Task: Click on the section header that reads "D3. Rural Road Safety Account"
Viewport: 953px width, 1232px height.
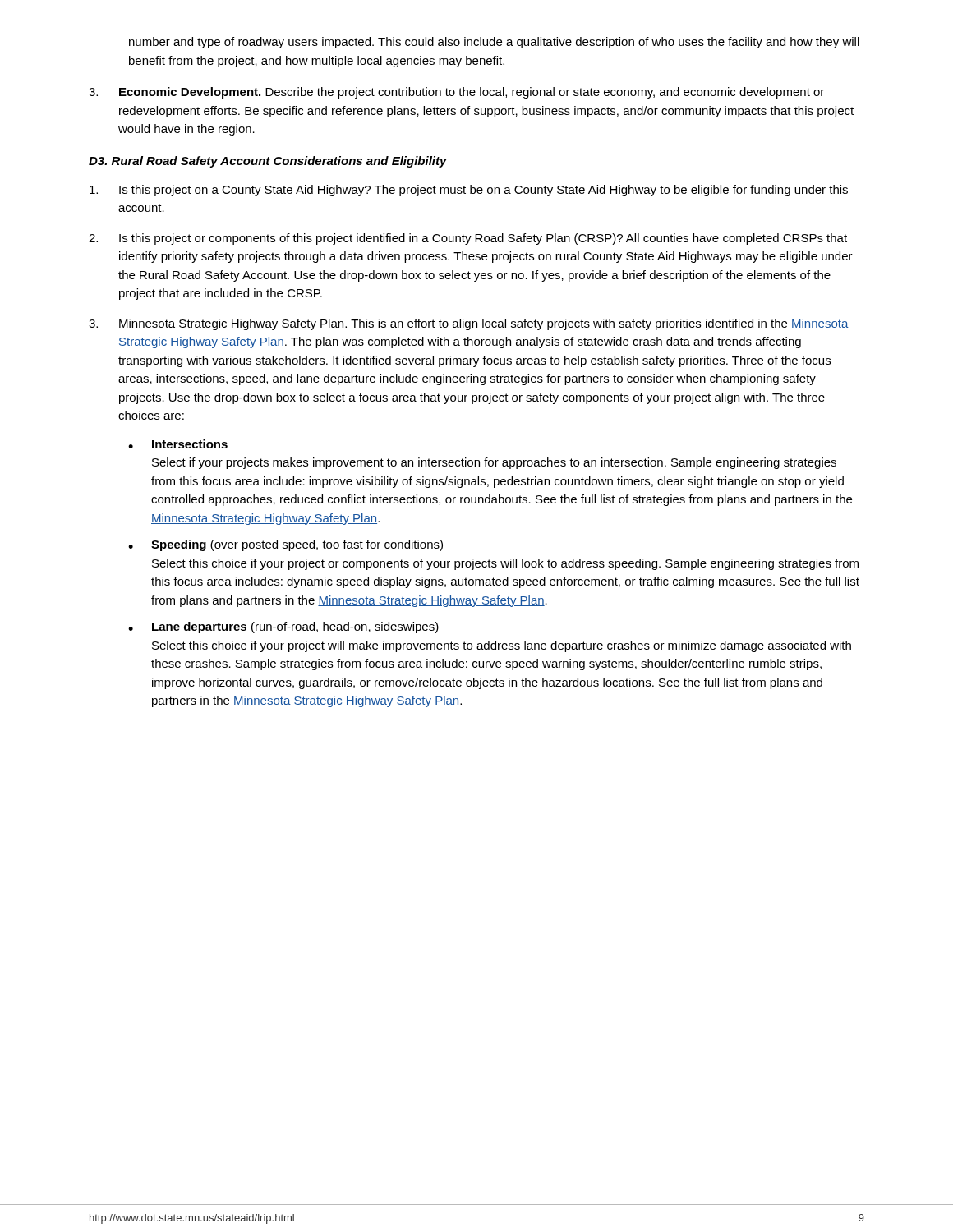Action: point(268,160)
